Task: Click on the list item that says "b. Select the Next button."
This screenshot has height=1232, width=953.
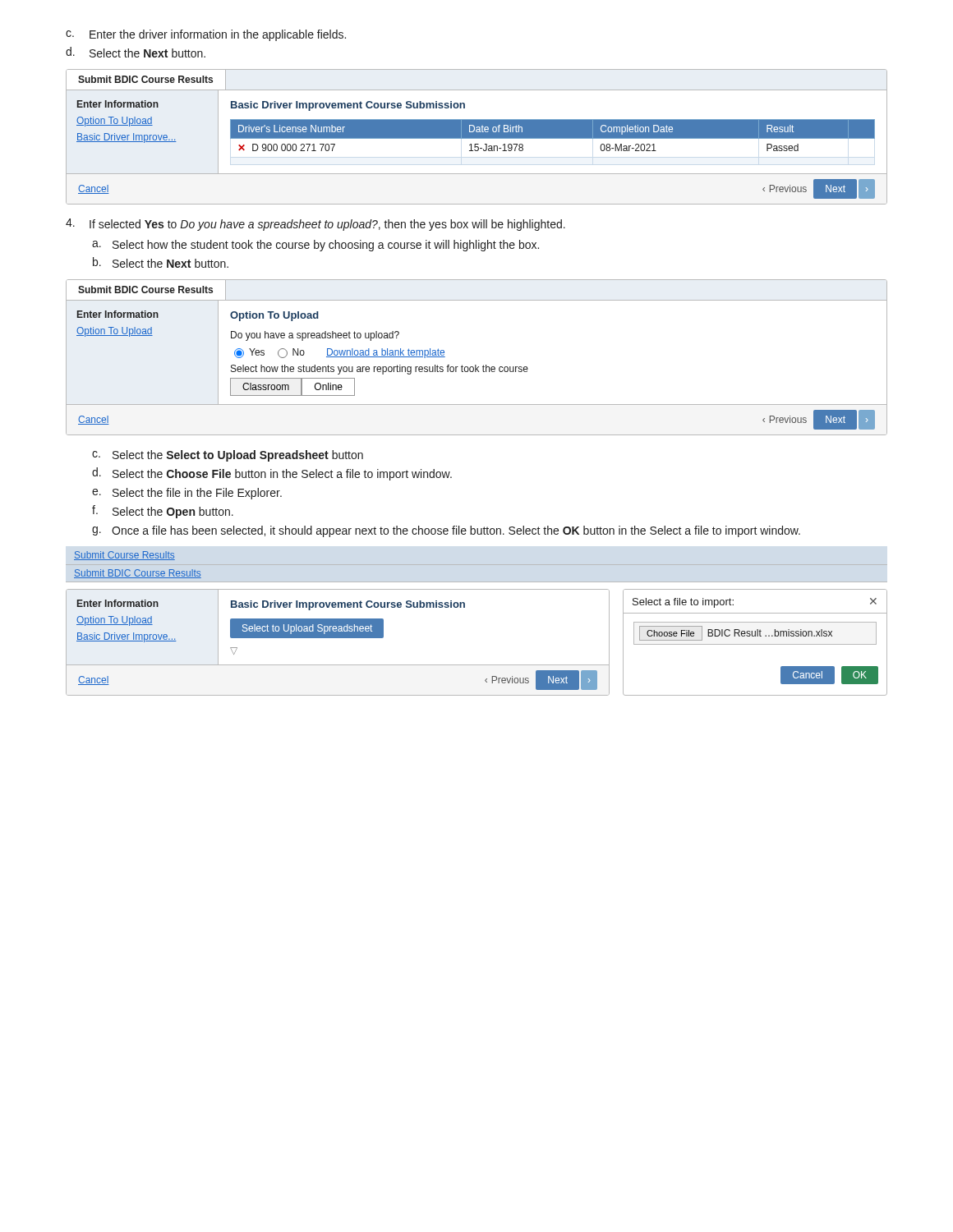Action: click(161, 262)
